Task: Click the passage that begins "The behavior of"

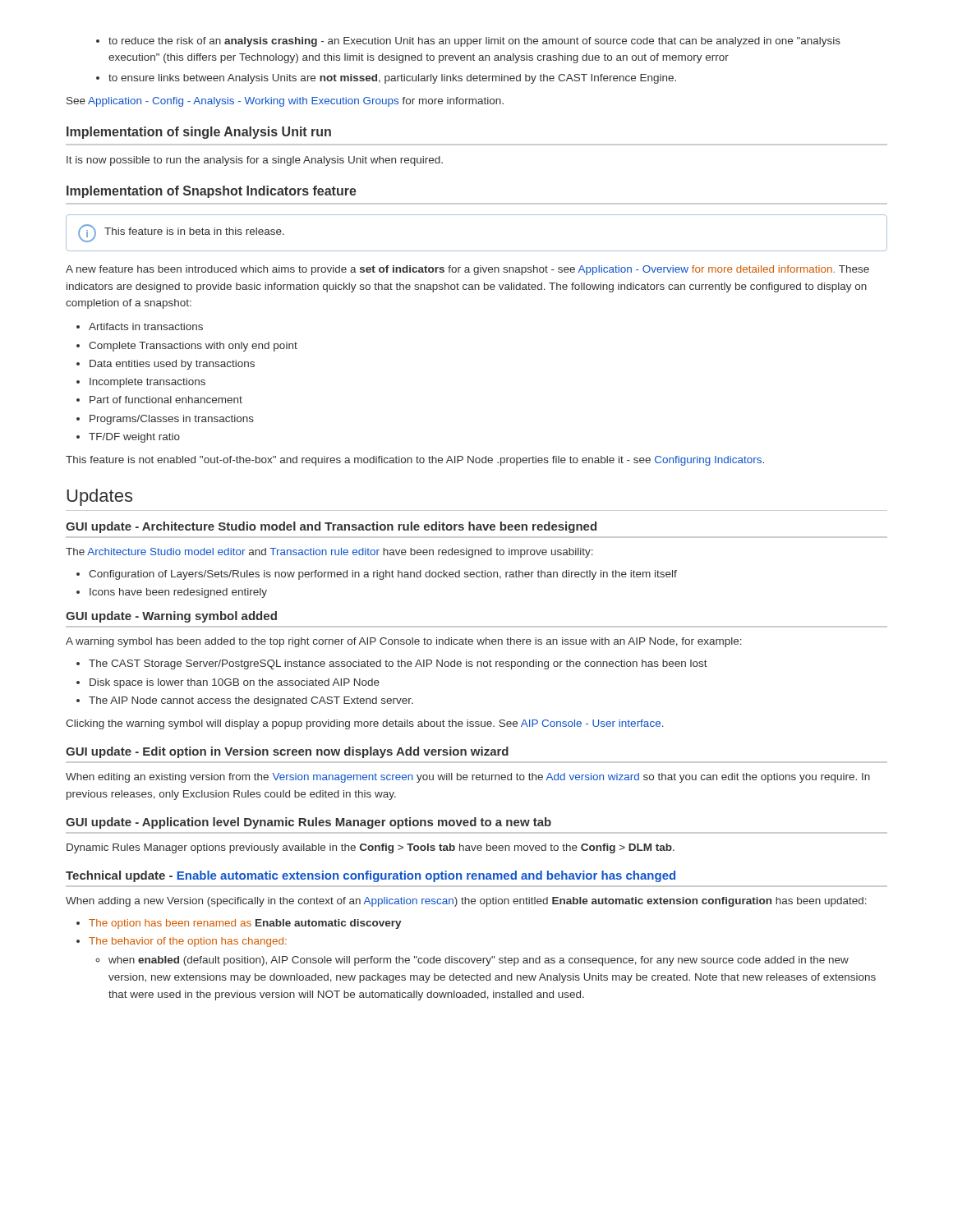Action: (476, 968)
